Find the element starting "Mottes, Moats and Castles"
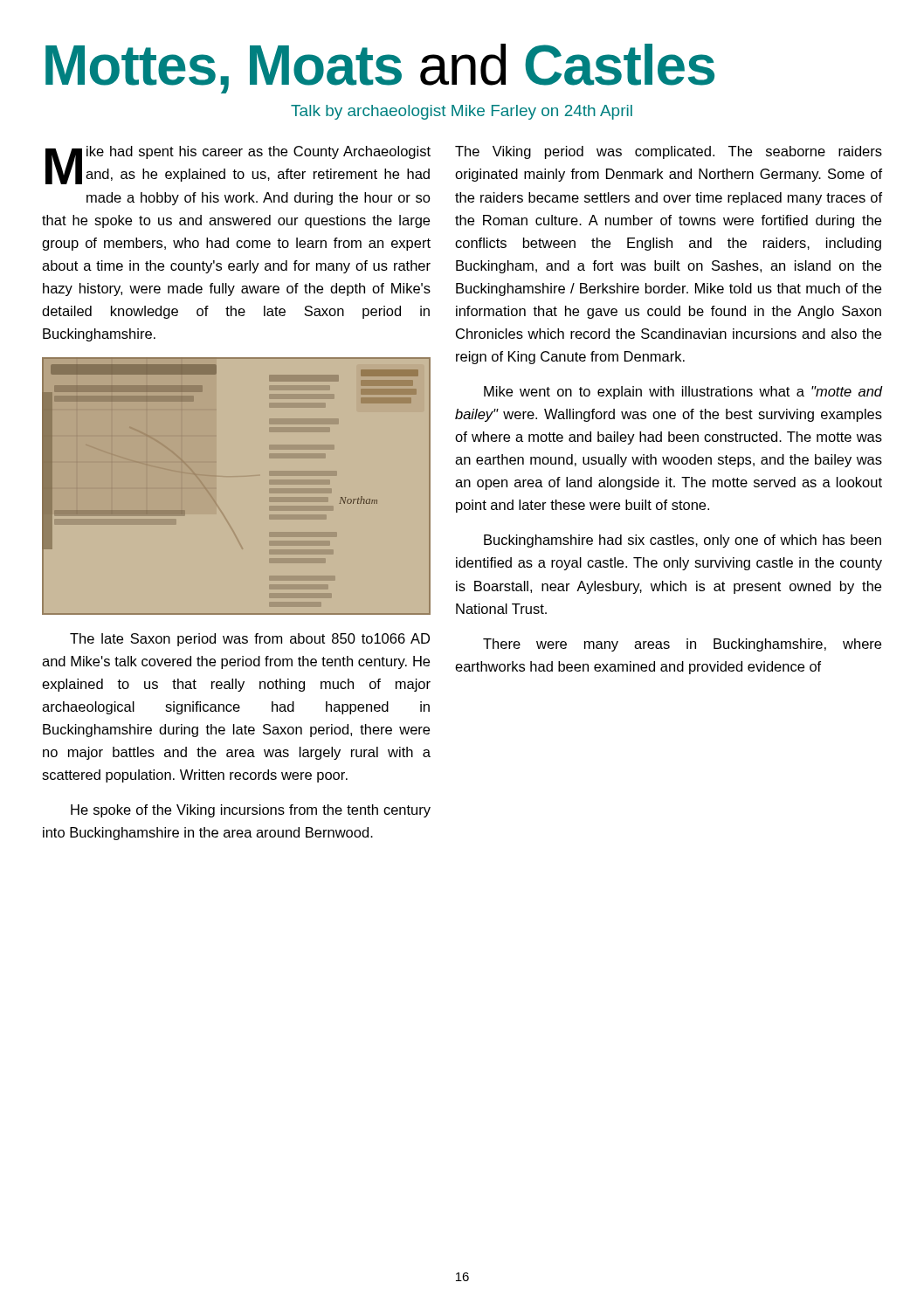Screen dimensions: 1310x924 (462, 66)
